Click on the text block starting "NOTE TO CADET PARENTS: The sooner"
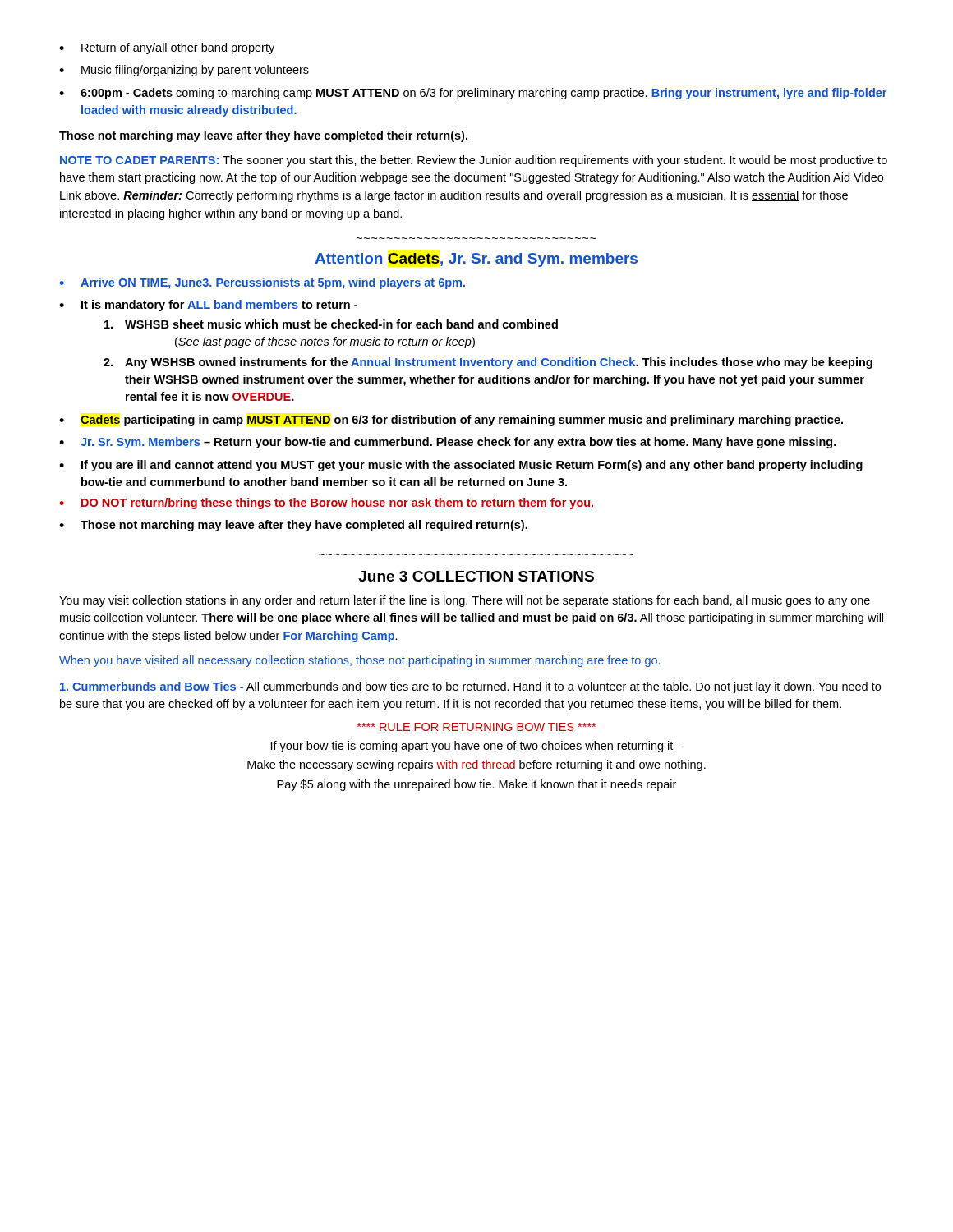Viewport: 953px width, 1232px height. pyautogui.click(x=473, y=187)
